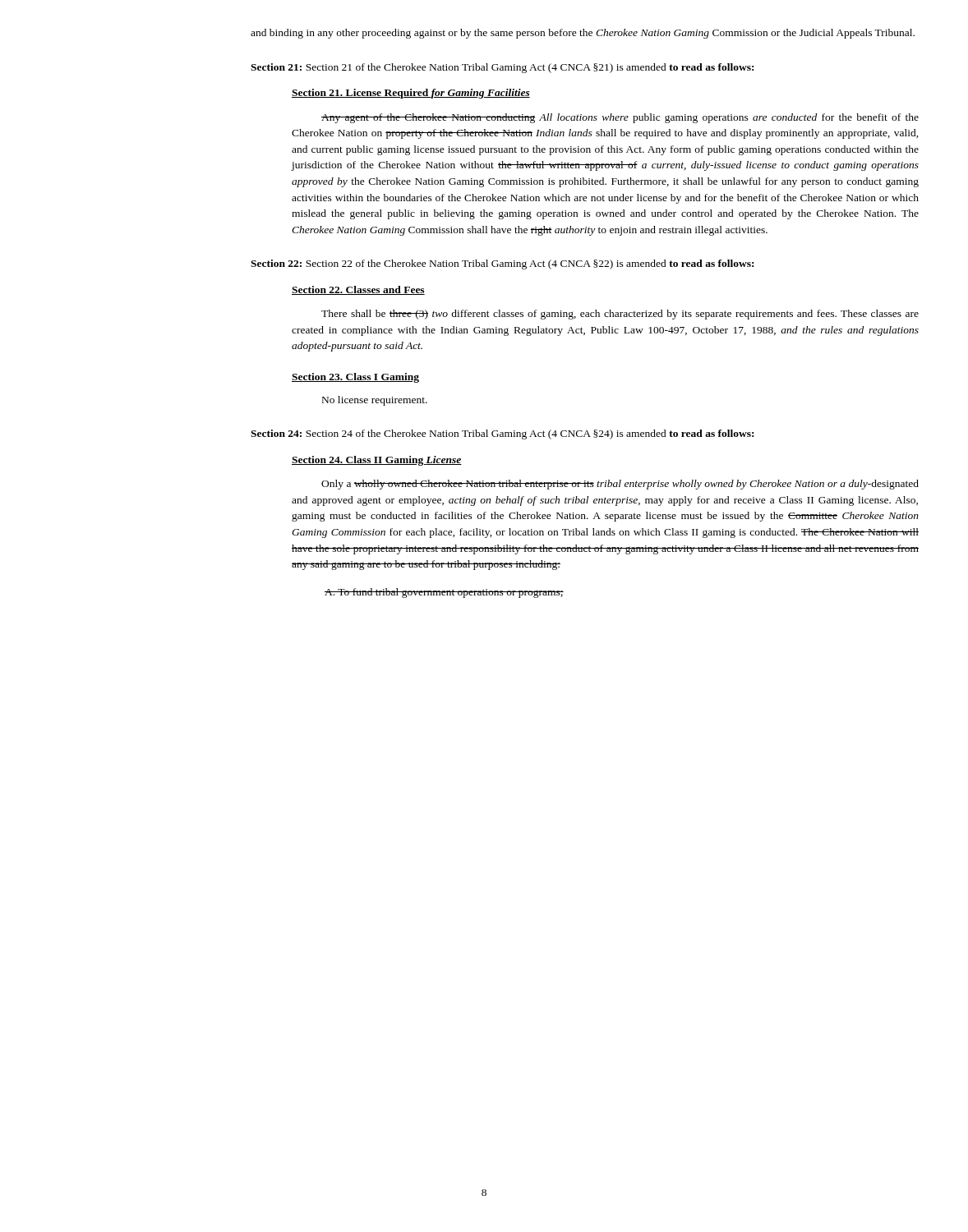Point to the region starting "Section 22: Section 22 of the Cherokee"

(x=503, y=263)
